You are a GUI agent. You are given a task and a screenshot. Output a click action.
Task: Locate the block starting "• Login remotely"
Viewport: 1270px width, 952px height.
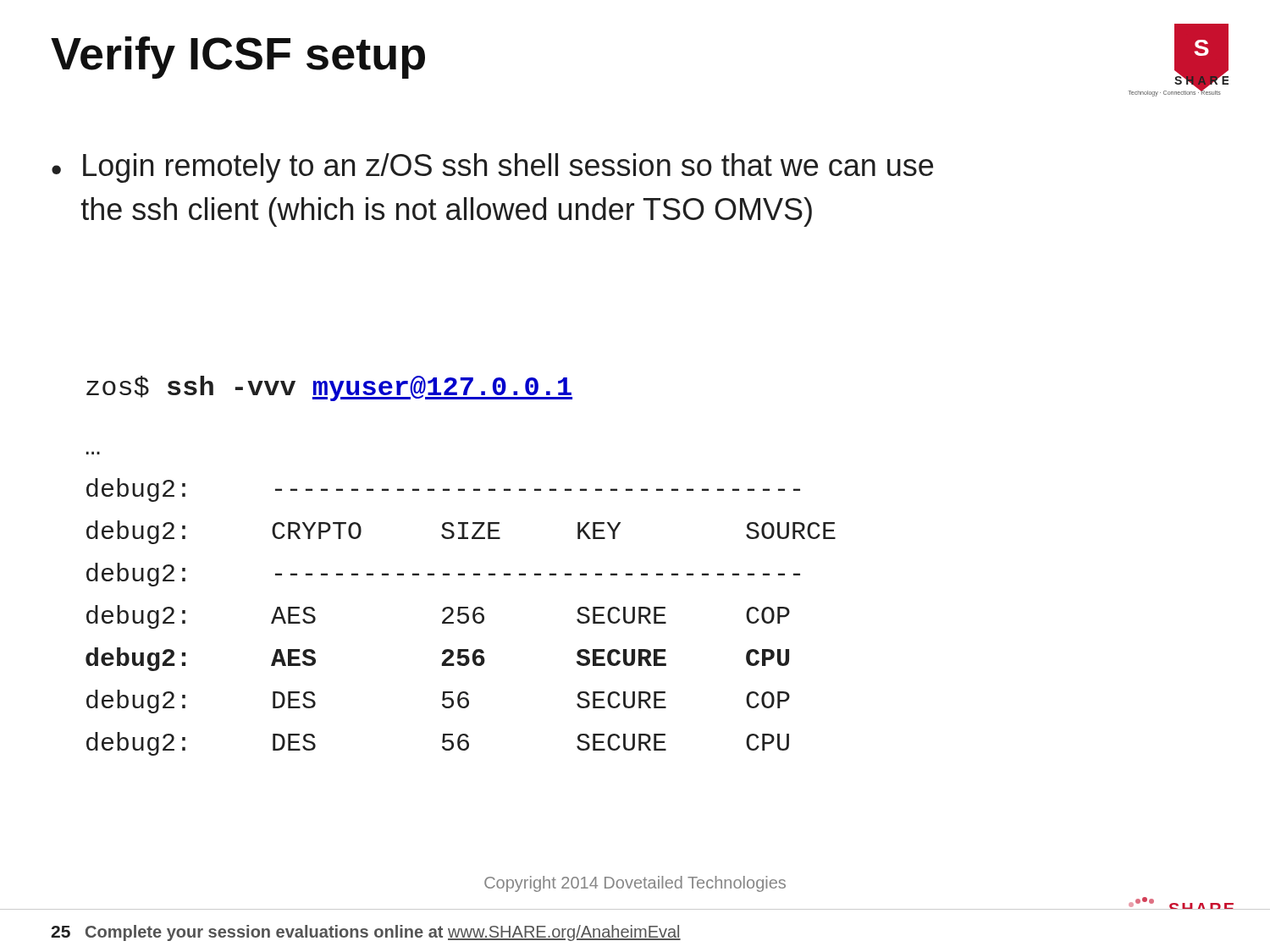pyautogui.click(x=495, y=188)
